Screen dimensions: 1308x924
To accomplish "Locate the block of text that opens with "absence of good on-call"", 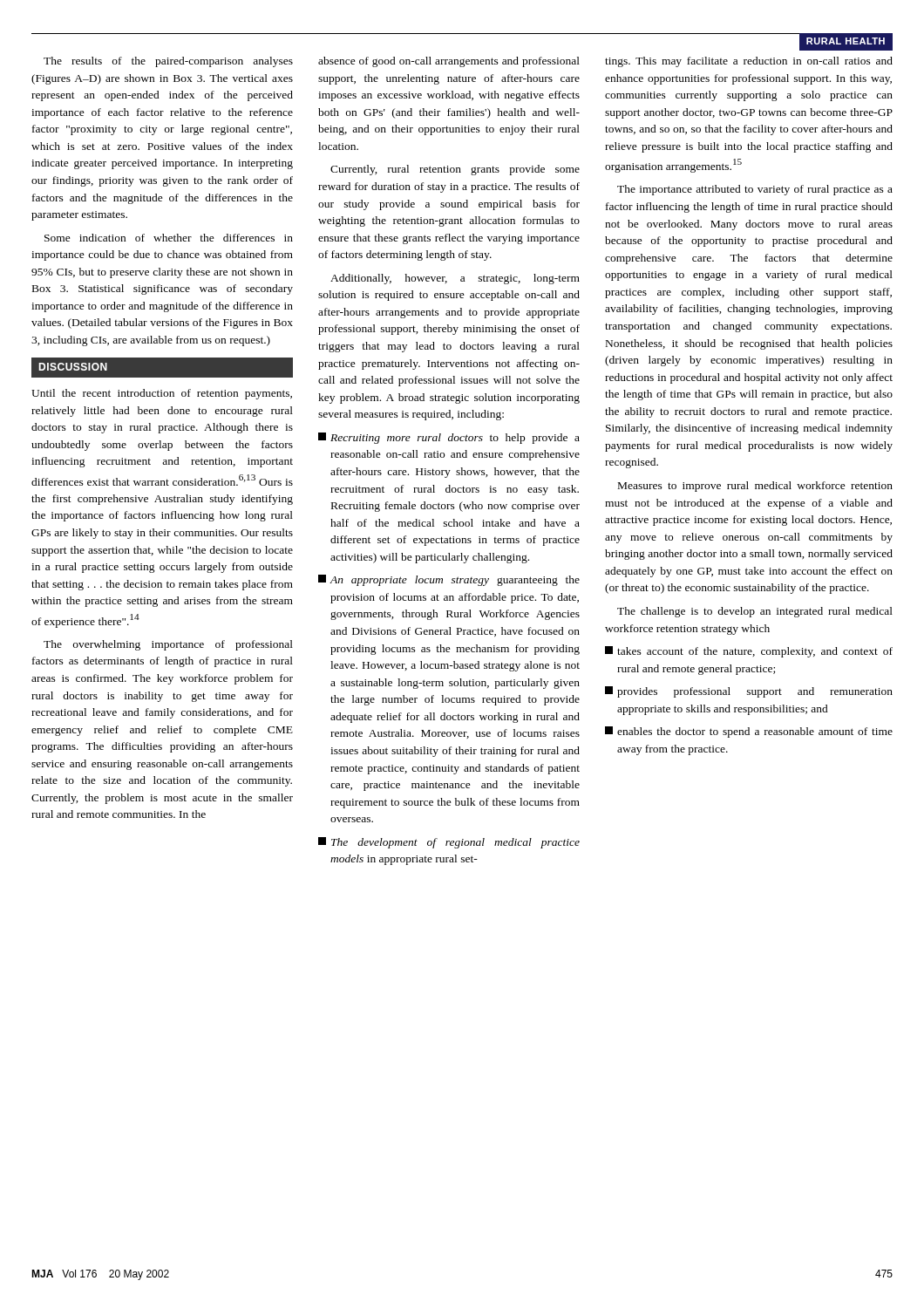I will coord(449,238).
